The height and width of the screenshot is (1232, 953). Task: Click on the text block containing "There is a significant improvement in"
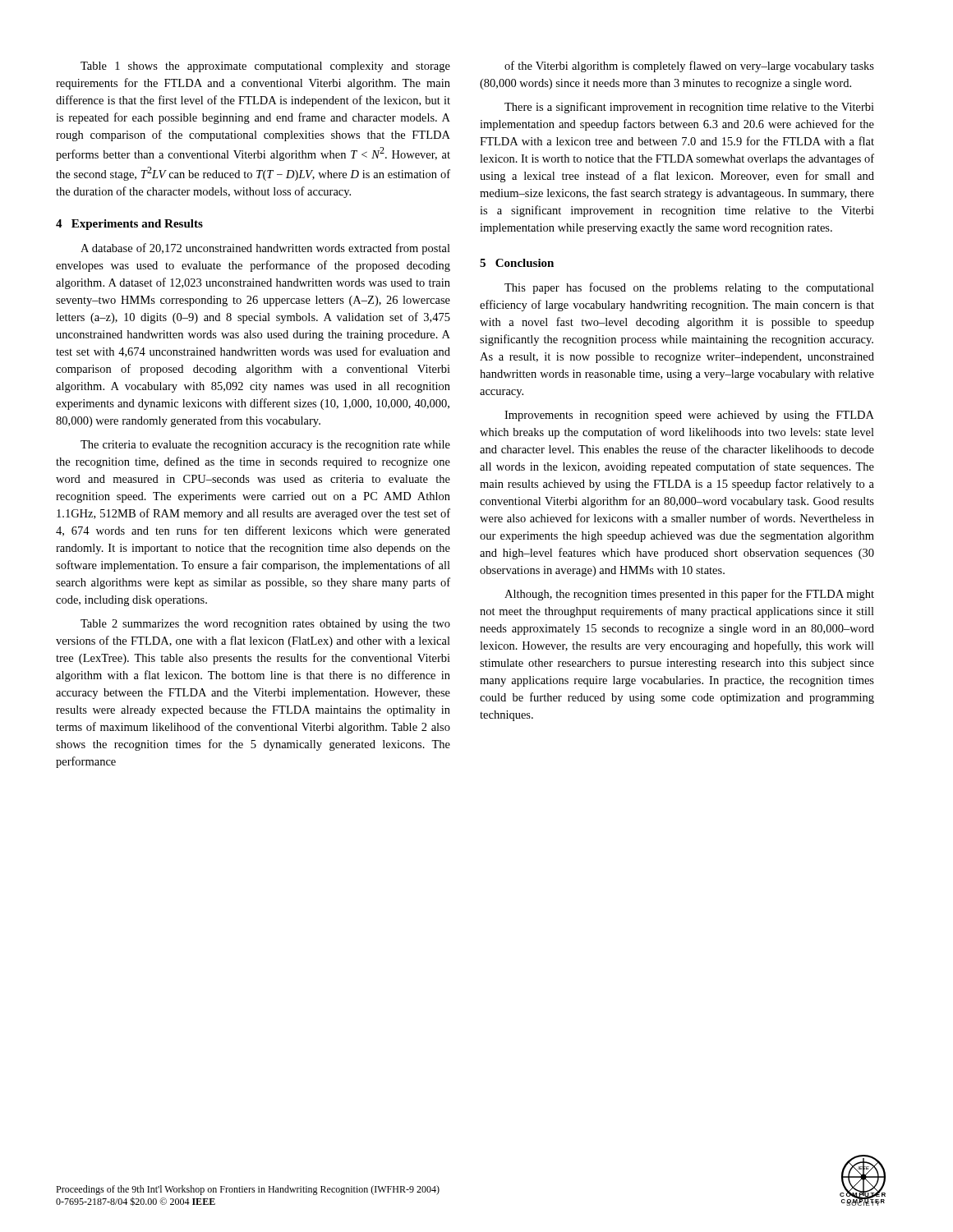677,168
